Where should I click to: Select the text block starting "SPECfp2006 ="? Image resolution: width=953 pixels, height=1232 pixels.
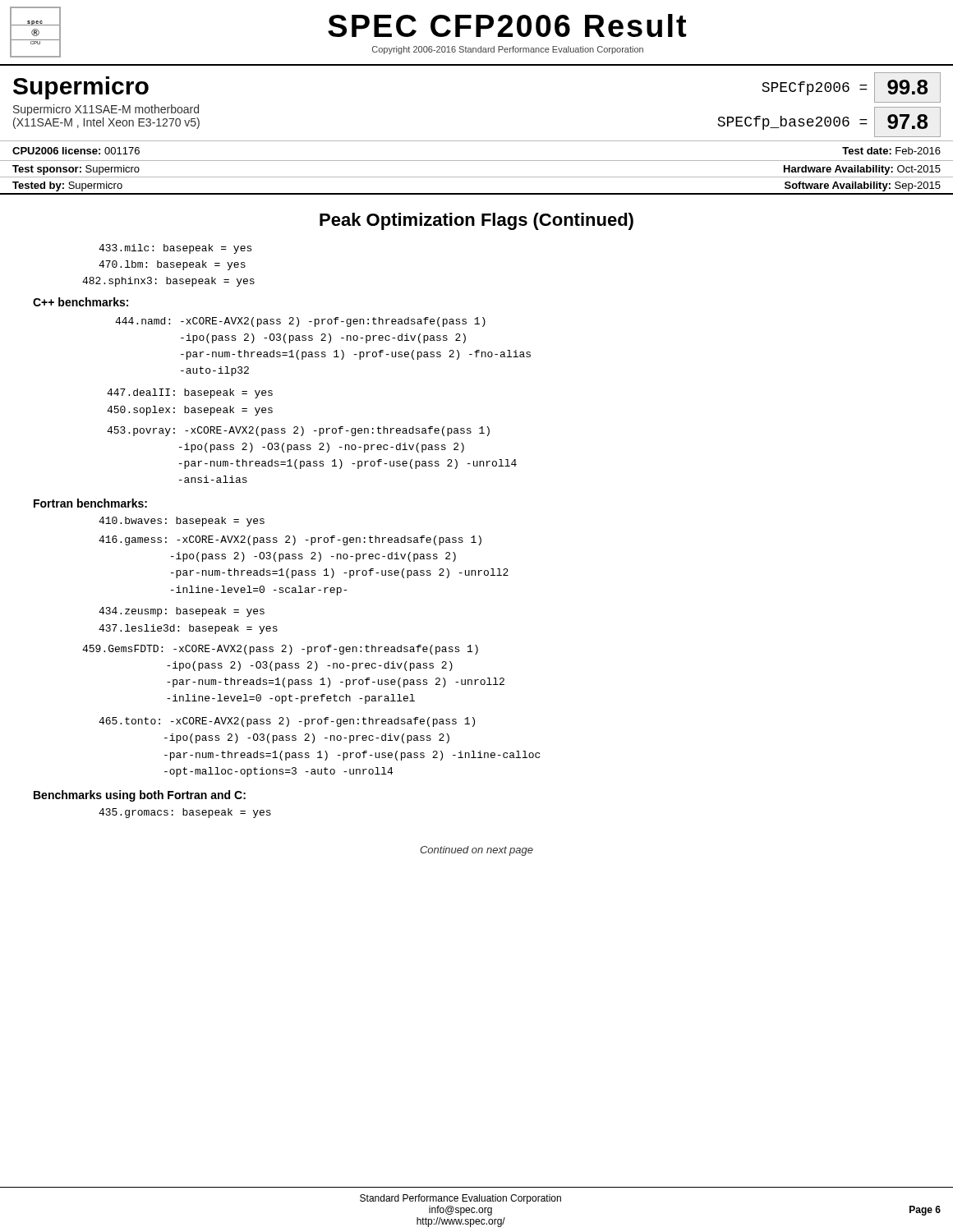tap(815, 87)
